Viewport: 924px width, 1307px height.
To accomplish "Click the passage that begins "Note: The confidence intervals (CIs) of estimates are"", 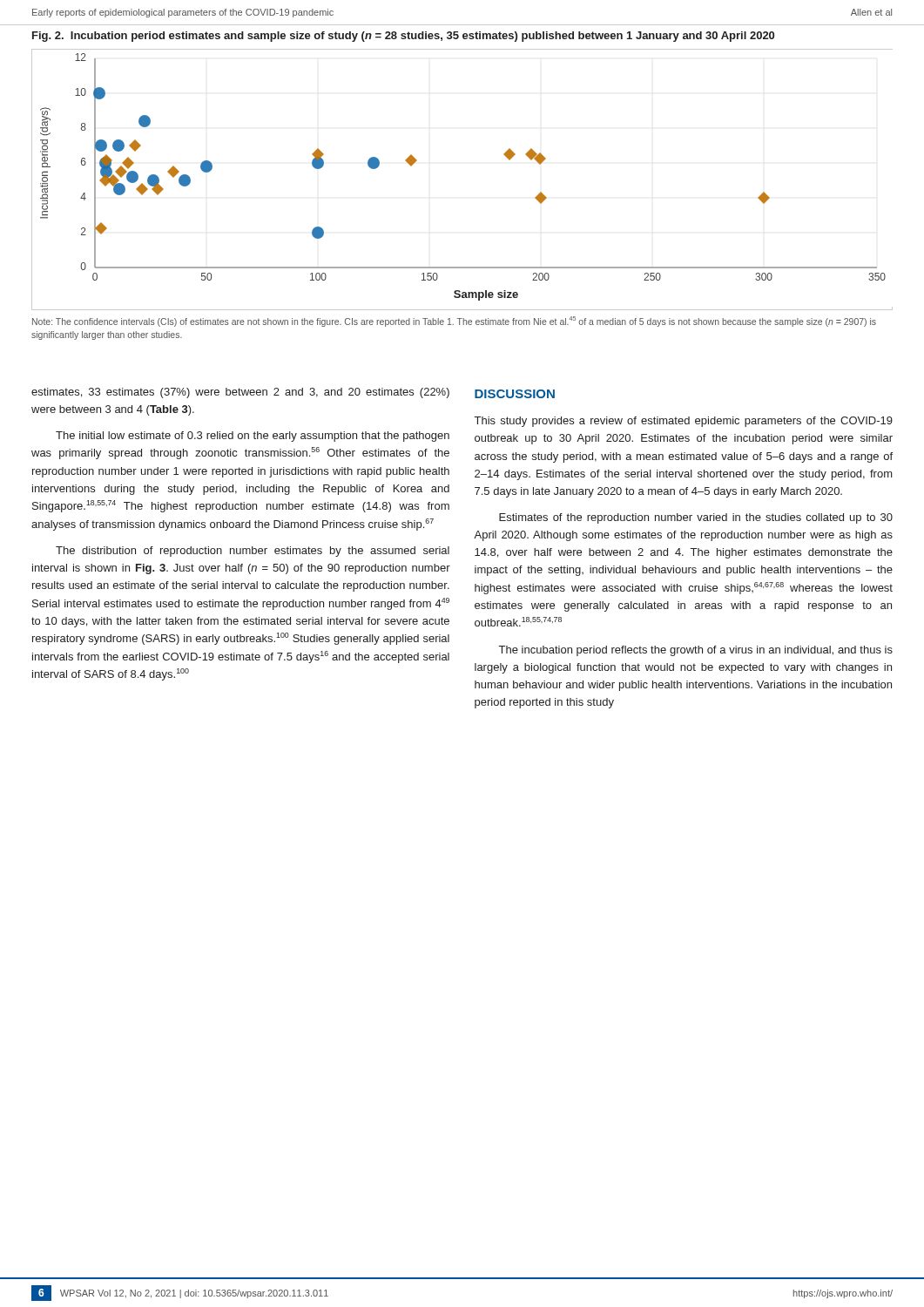I will point(454,328).
